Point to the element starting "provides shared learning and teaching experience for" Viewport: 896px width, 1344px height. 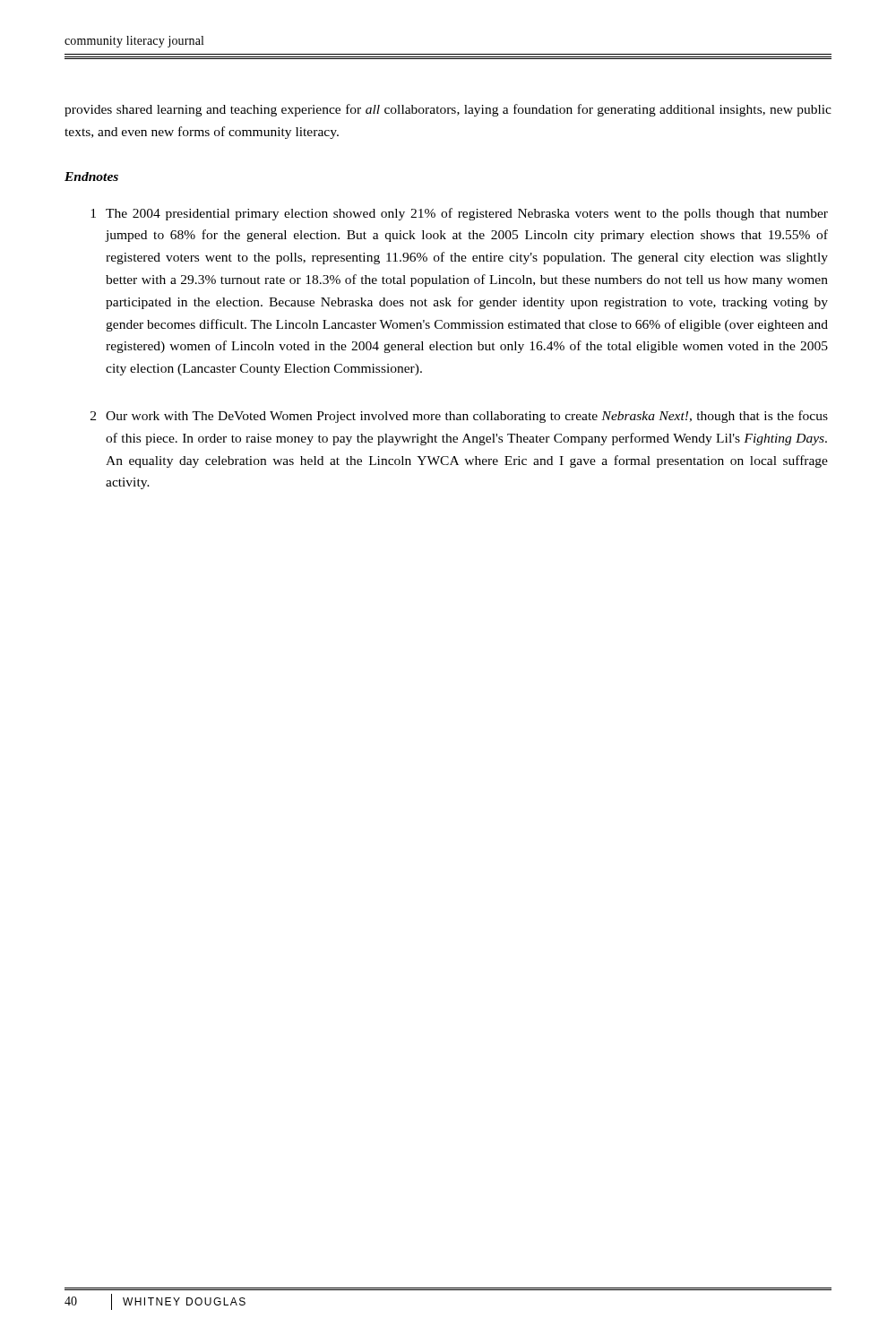448,120
